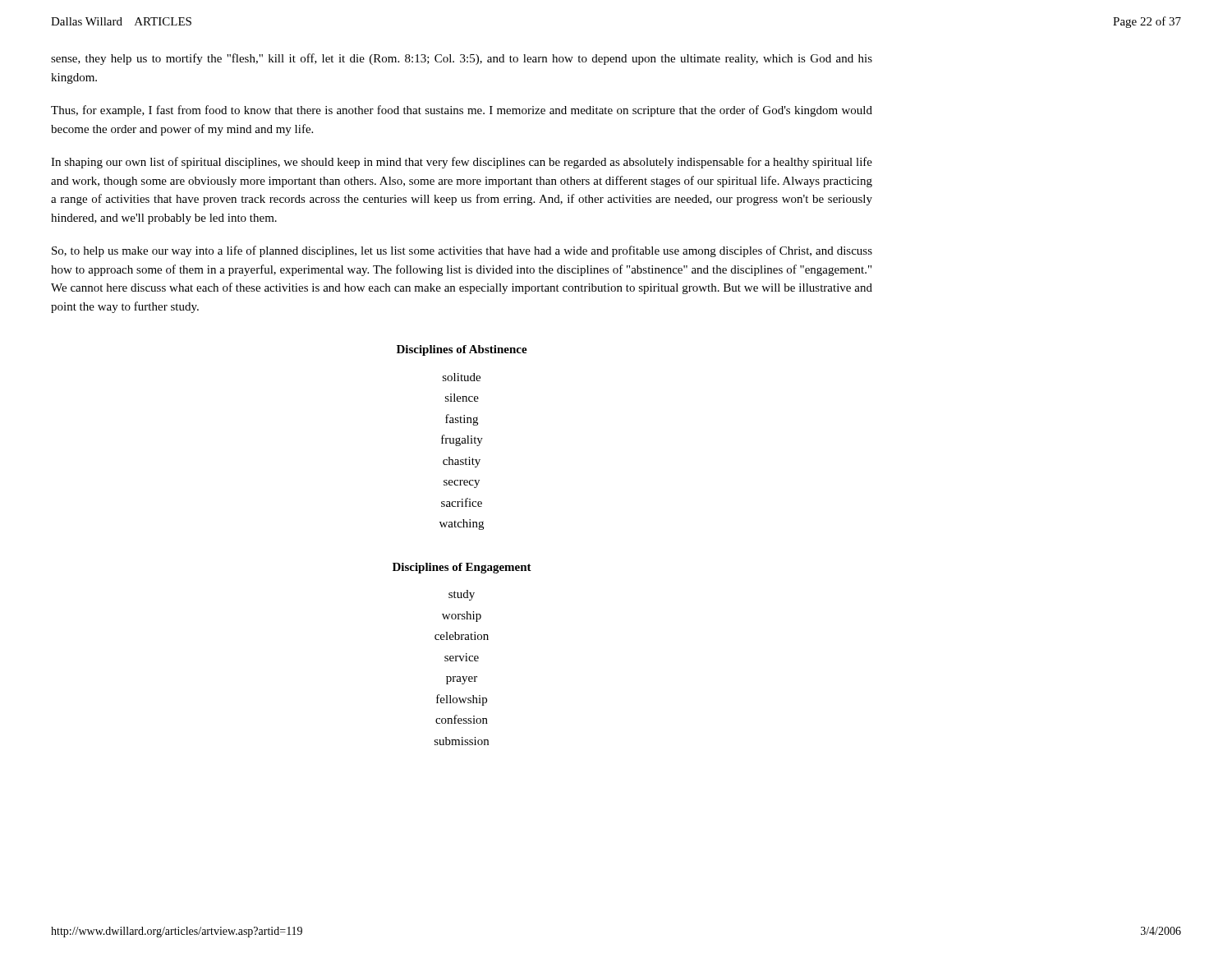
Task: Point to the region starting "sense, they help"
Action: tap(462, 68)
